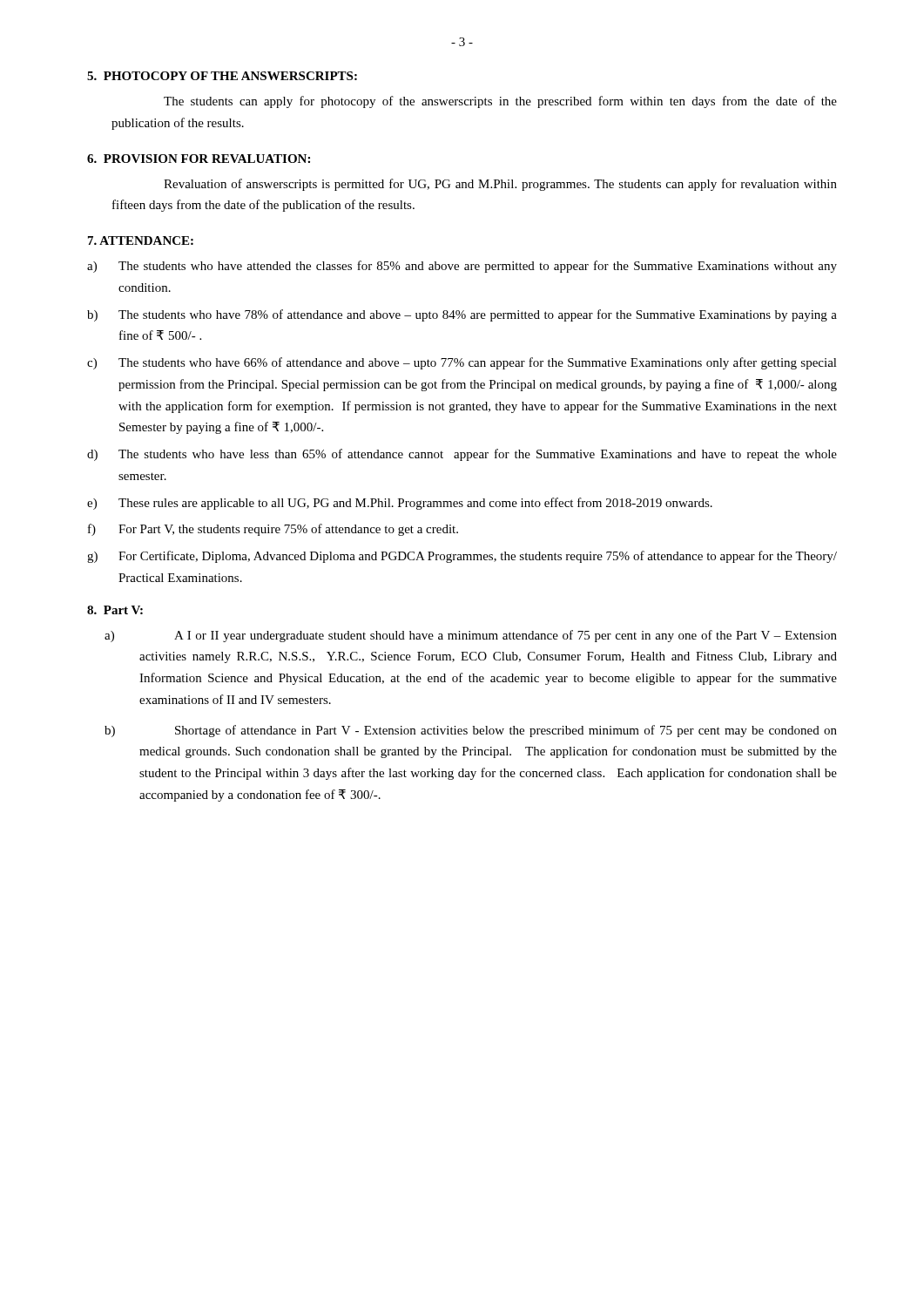This screenshot has height=1307, width=924.
Task: Navigate to the passage starting "g) For Certificate, Diploma, Advanced Diploma and"
Action: 462,567
